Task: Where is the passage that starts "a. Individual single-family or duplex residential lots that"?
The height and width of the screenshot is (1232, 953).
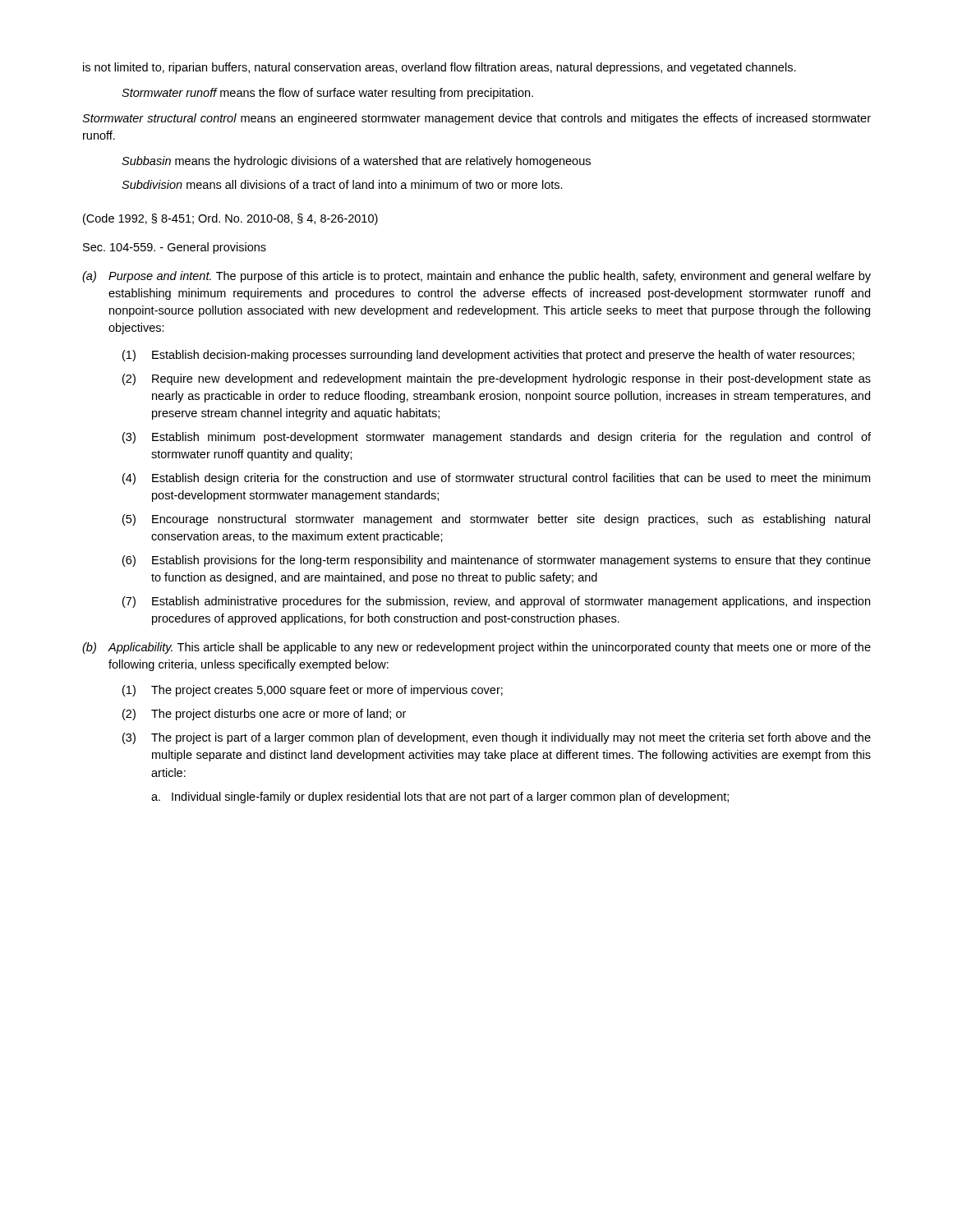Action: [511, 797]
